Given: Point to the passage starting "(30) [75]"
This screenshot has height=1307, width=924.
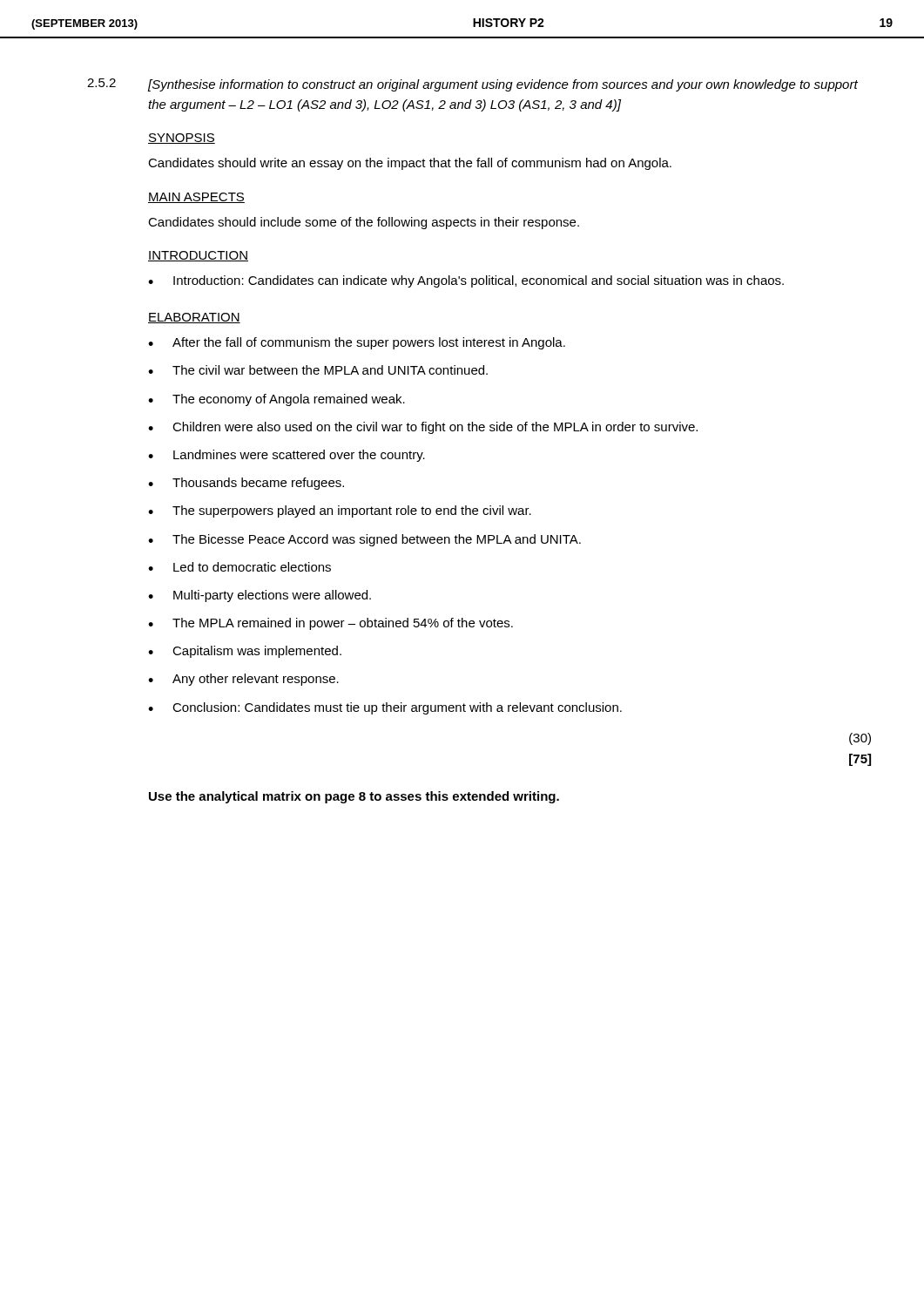Looking at the screenshot, I should (860, 748).
